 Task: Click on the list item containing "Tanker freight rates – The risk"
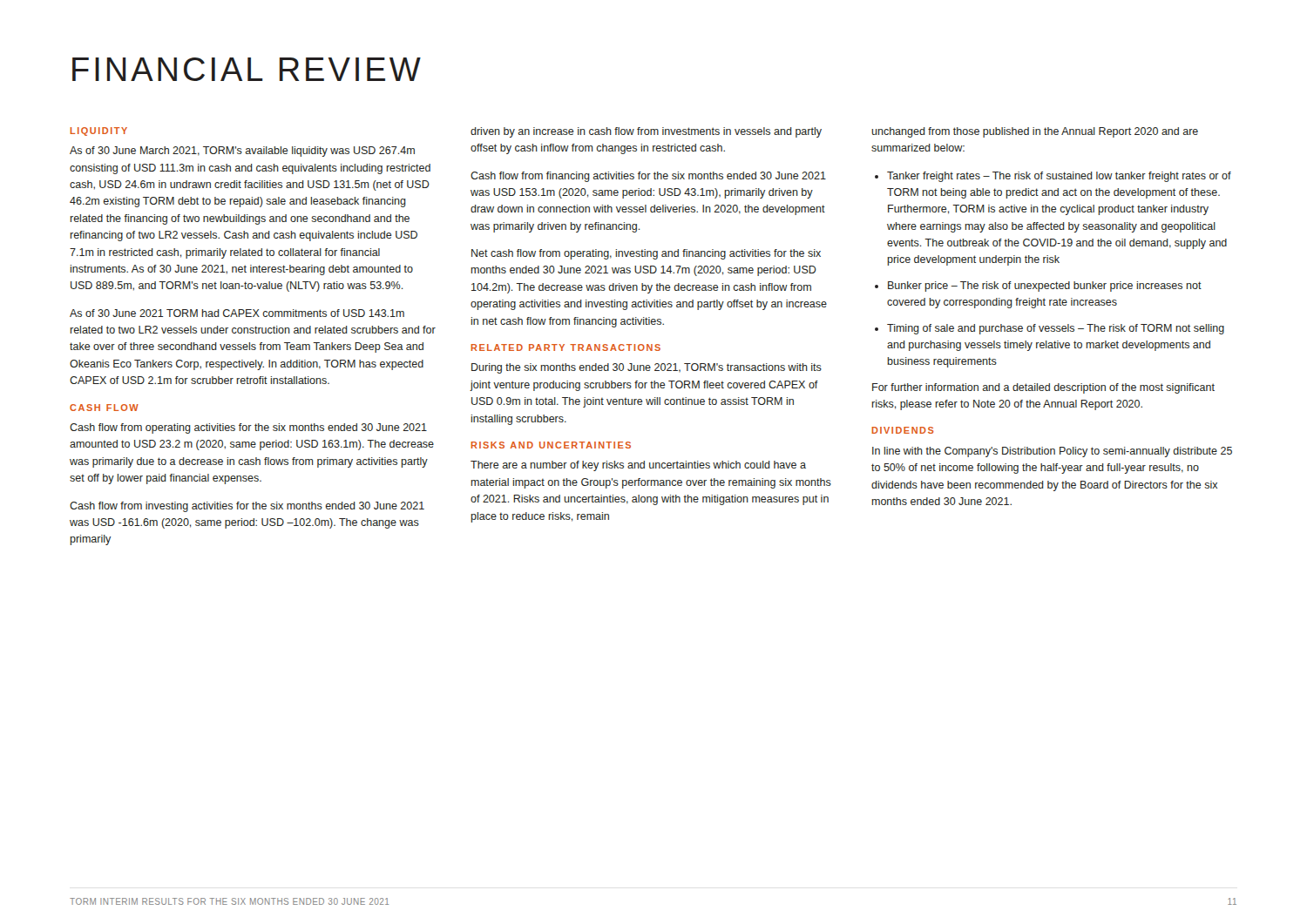point(1059,218)
